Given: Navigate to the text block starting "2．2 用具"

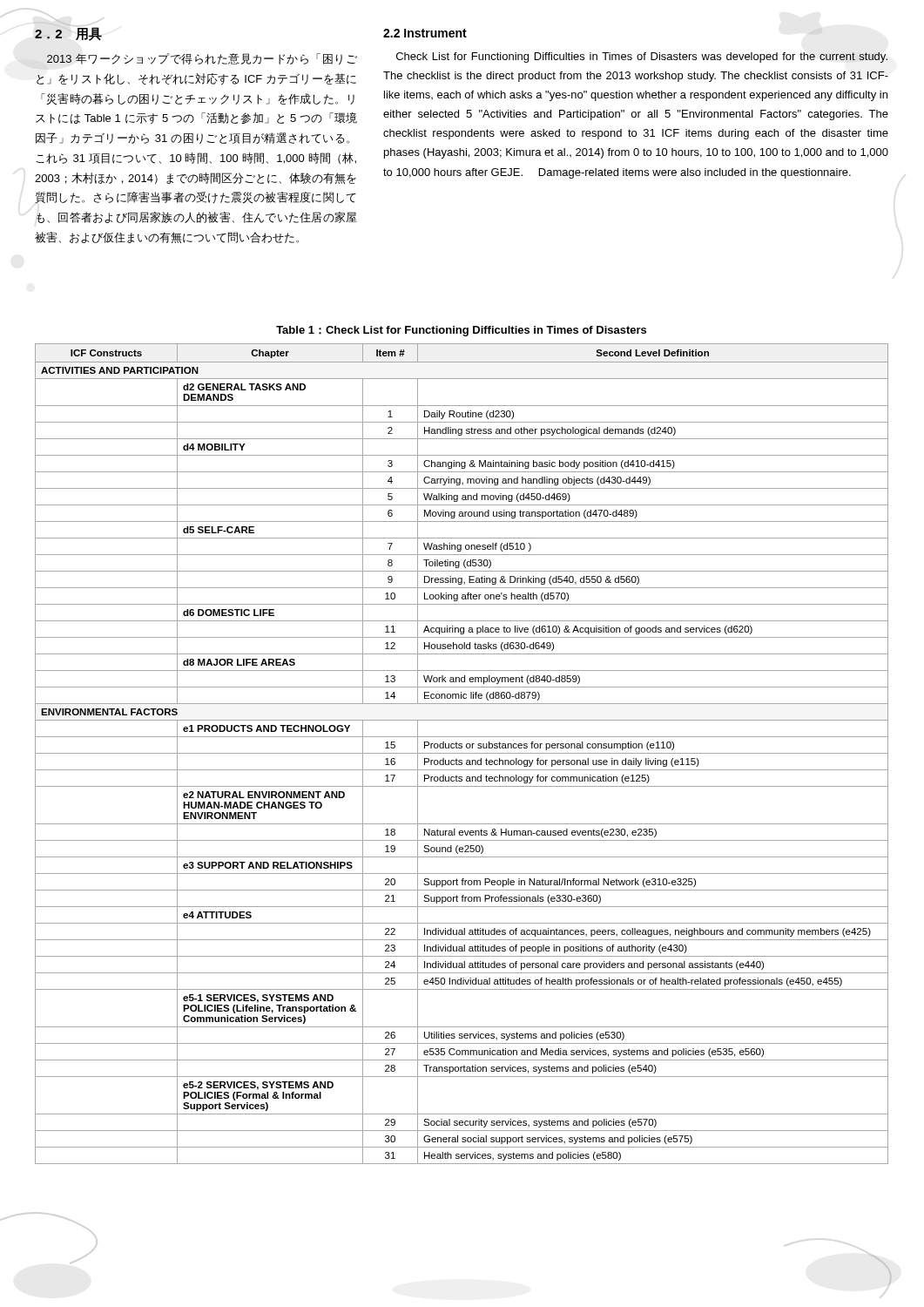Looking at the screenshot, I should pos(68,34).
